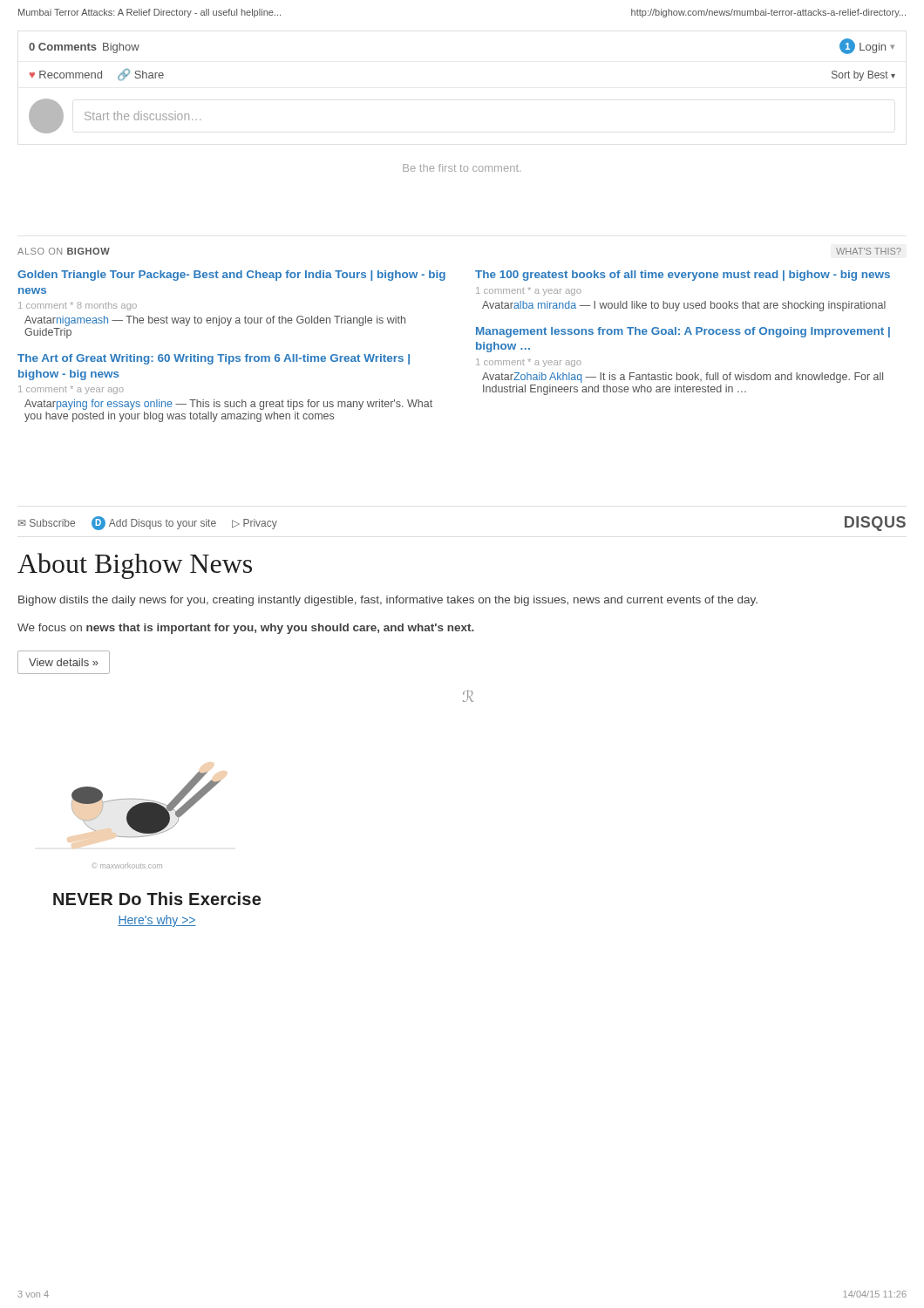
Task: Find "0 Comments Bighow" on this page
Action: (x=84, y=46)
